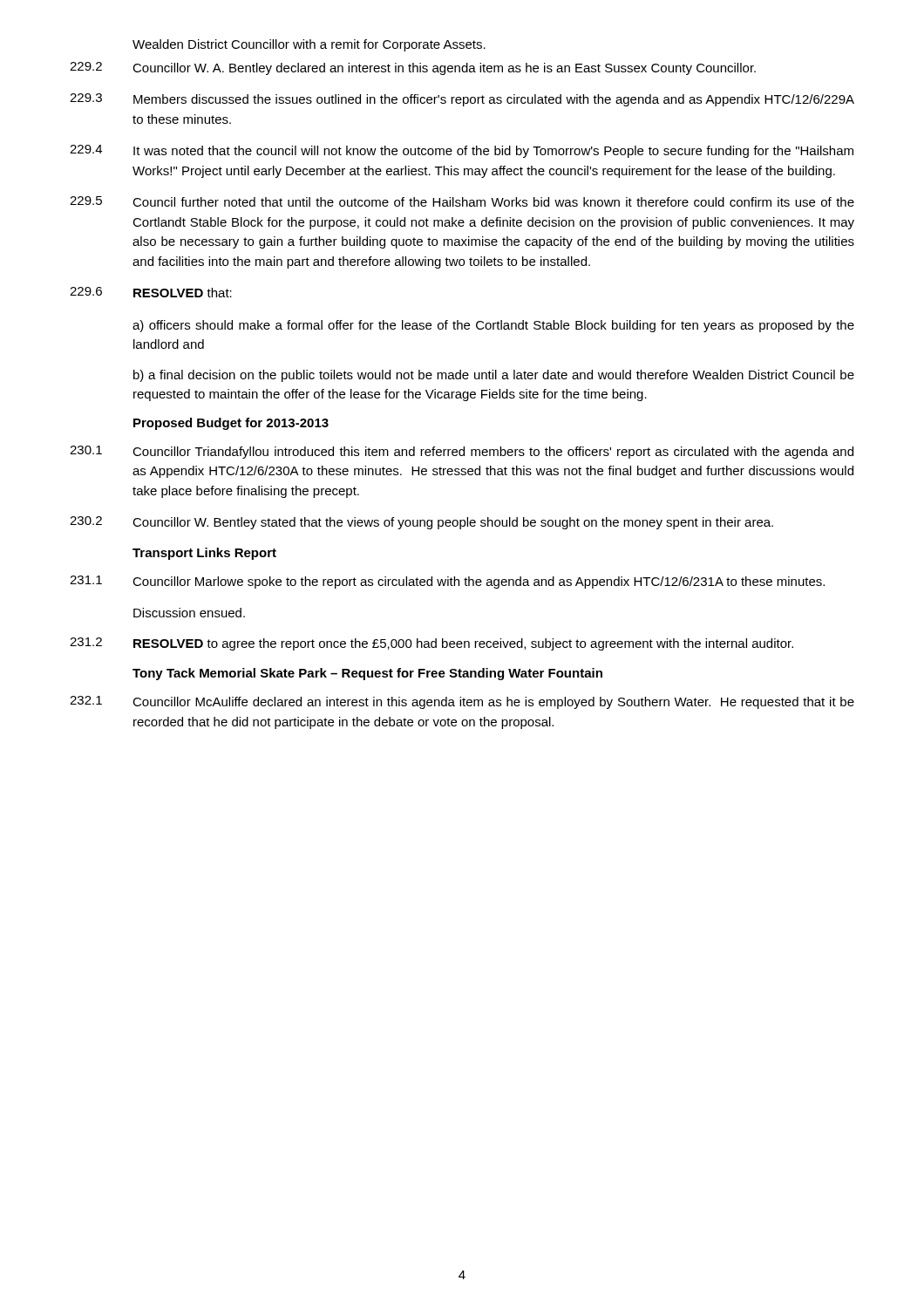Click where it says "Transport Links Report"
The height and width of the screenshot is (1308, 924).
coord(204,552)
